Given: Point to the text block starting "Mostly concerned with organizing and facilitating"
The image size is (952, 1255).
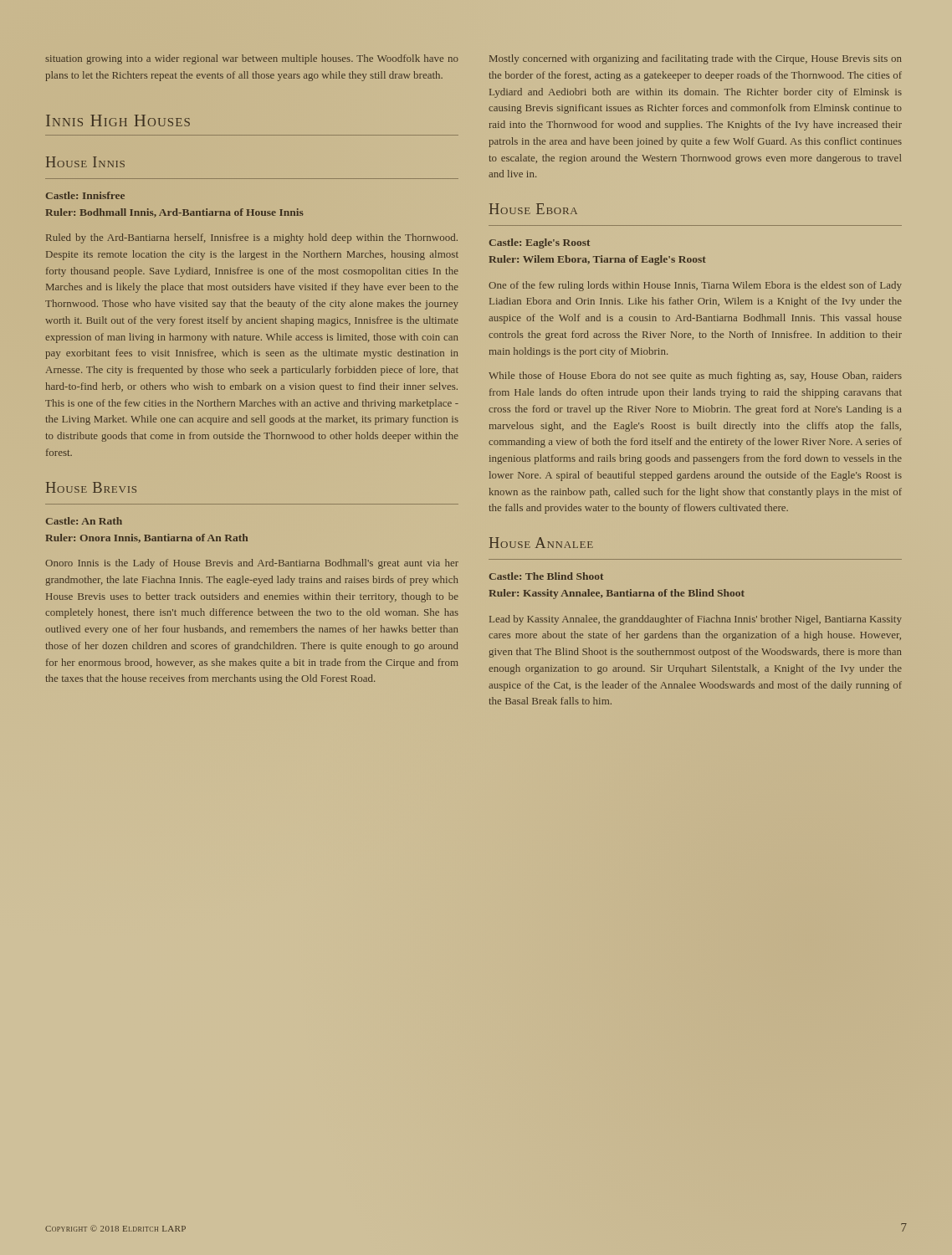Looking at the screenshot, I should pos(695,116).
